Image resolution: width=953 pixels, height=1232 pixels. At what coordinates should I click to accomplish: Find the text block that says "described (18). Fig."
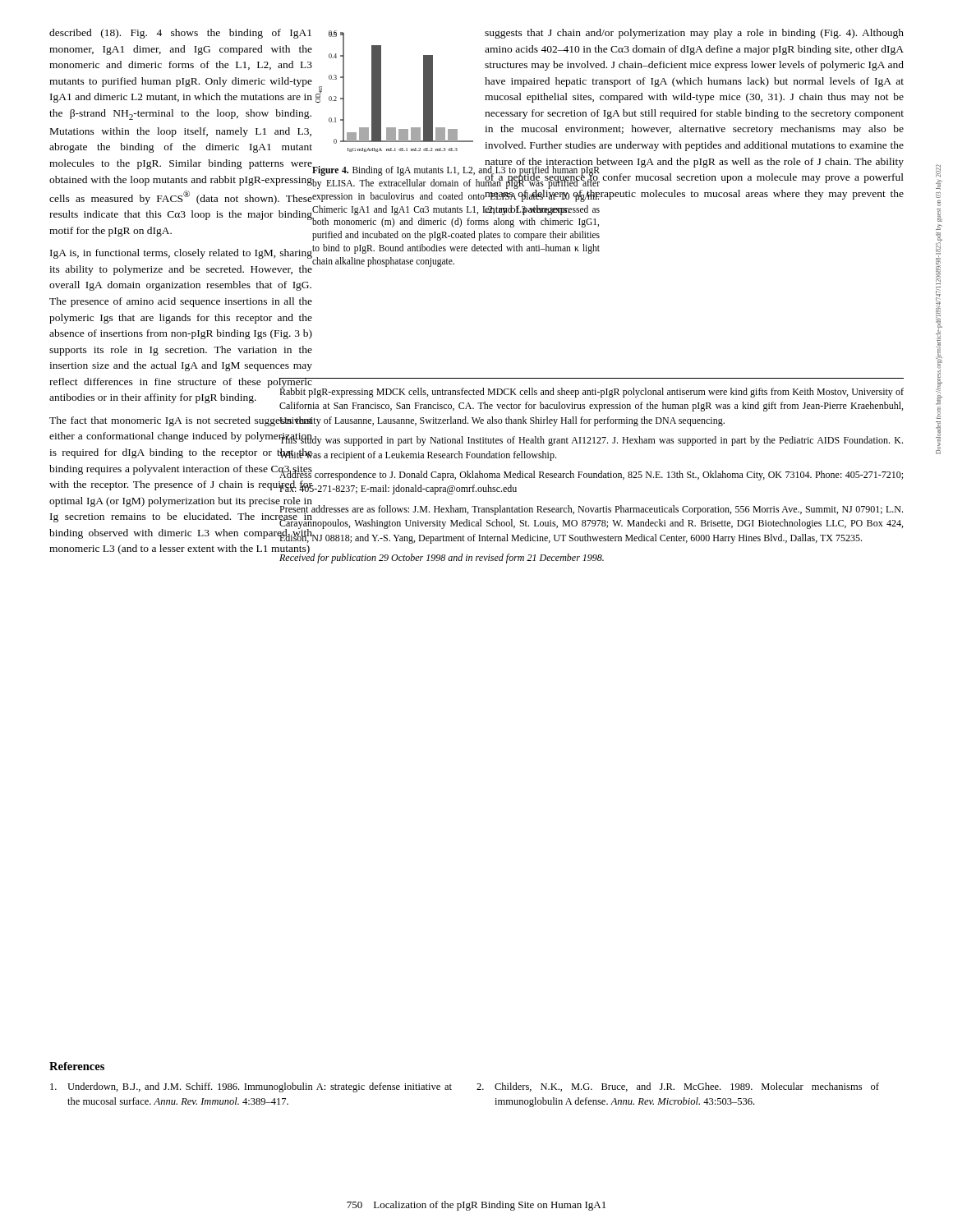(x=181, y=291)
